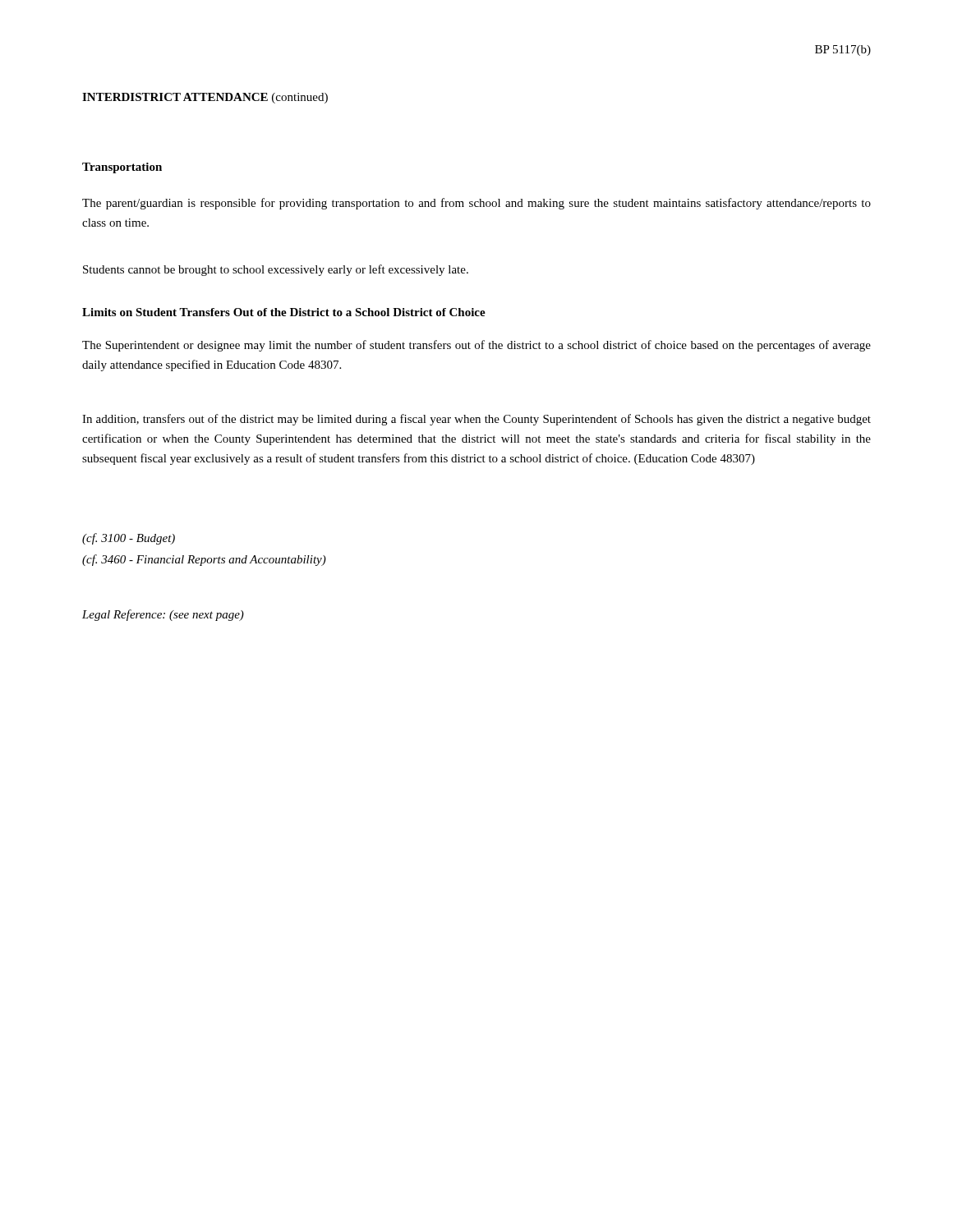Viewport: 953px width, 1232px height.
Task: Select the section header that reads "INTERDISTRICT ATTENDANCE (continued)"
Action: pyautogui.click(x=205, y=97)
